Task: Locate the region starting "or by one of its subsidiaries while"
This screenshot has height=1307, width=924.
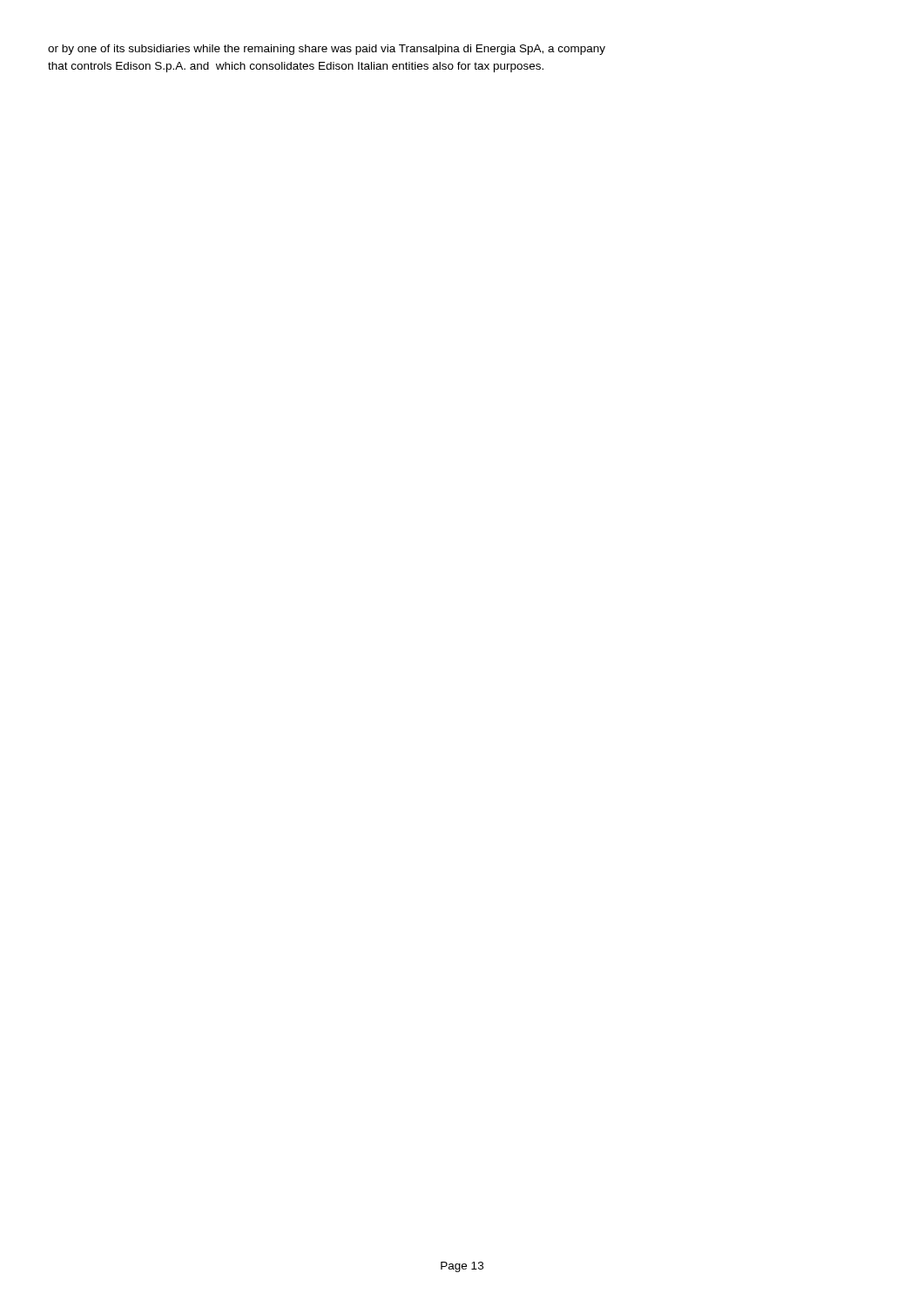Action: click(x=327, y=57)
